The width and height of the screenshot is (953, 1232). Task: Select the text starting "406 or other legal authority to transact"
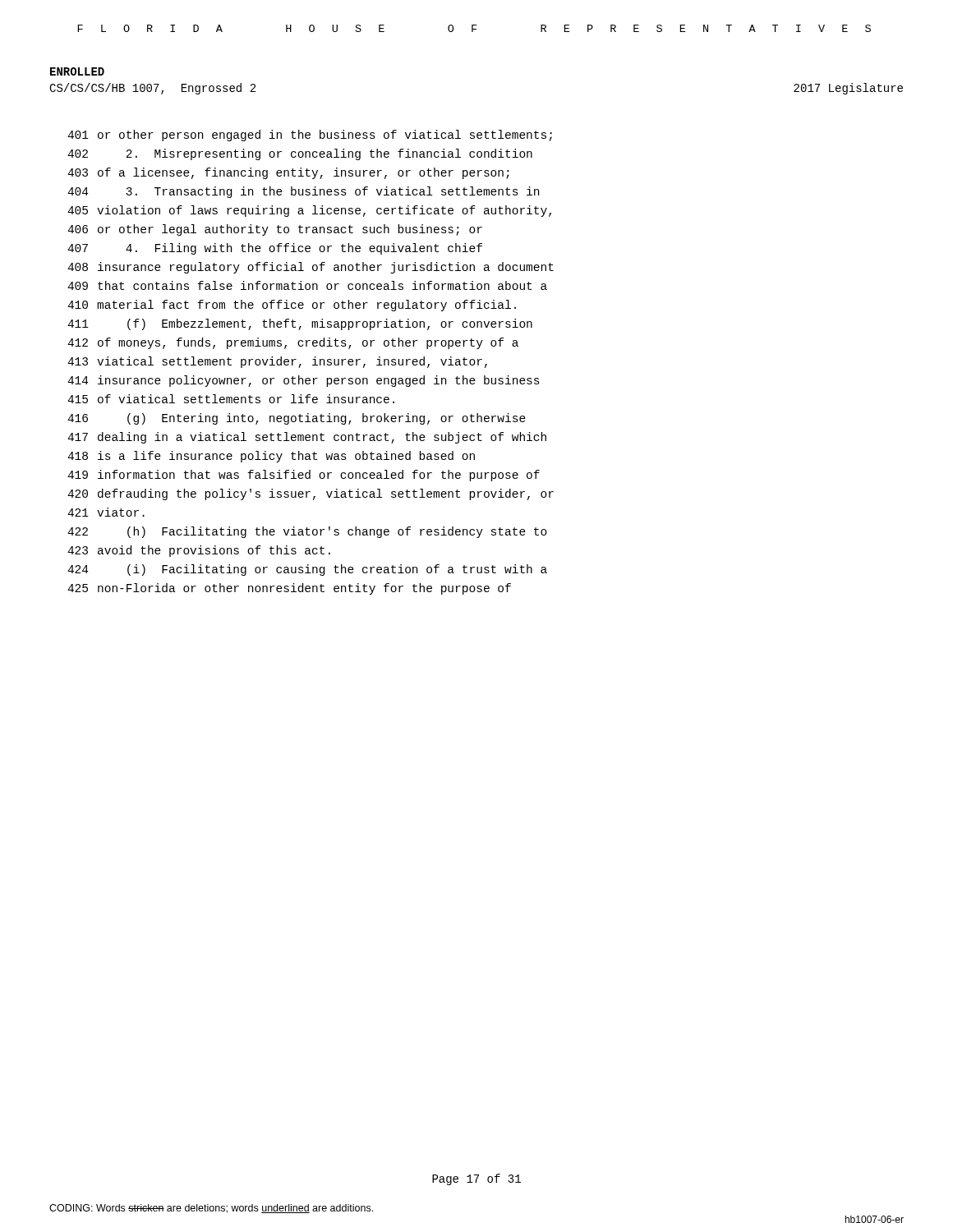[x=476, y=231]
